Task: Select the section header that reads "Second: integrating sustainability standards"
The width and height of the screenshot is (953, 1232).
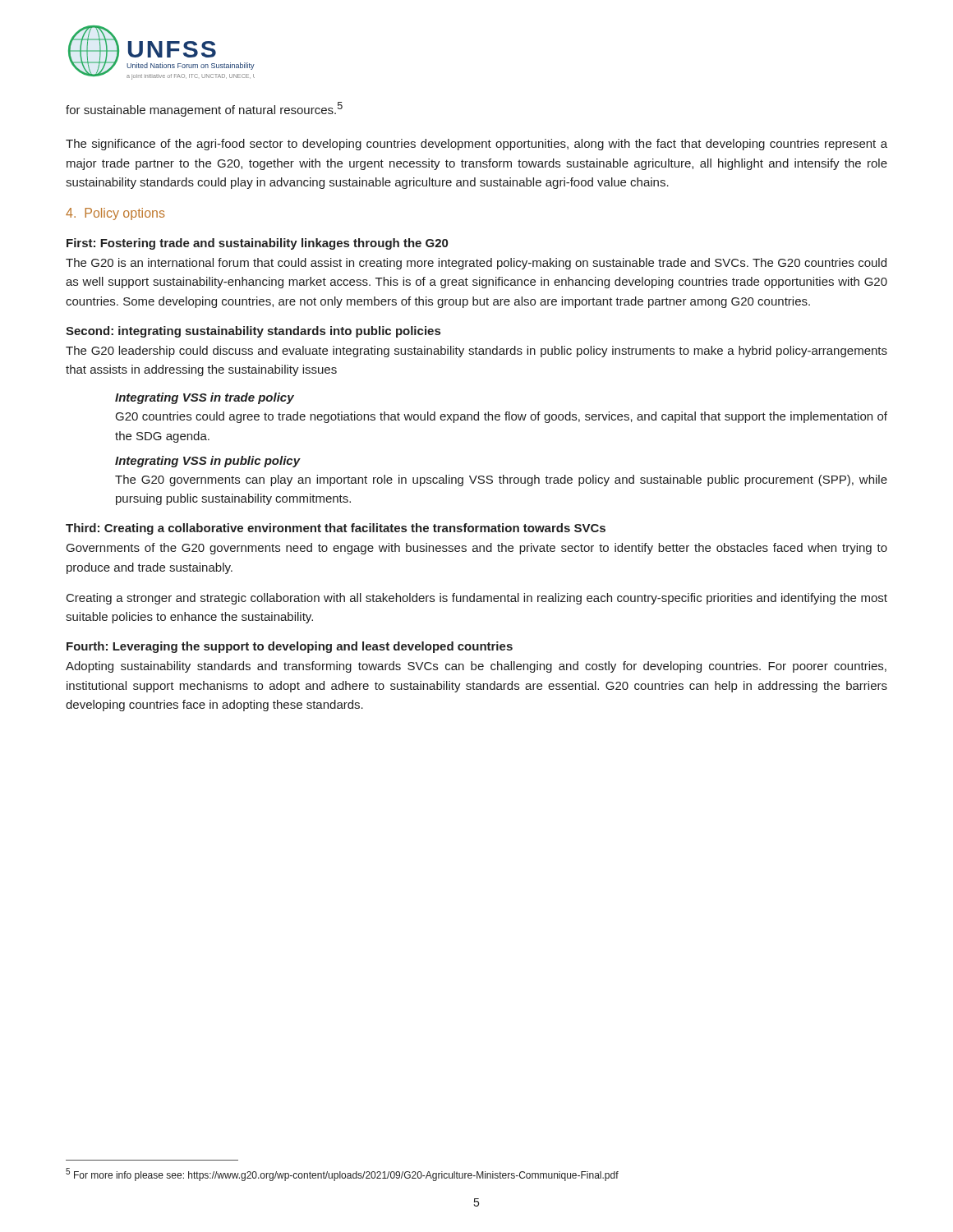Action: 253,332
